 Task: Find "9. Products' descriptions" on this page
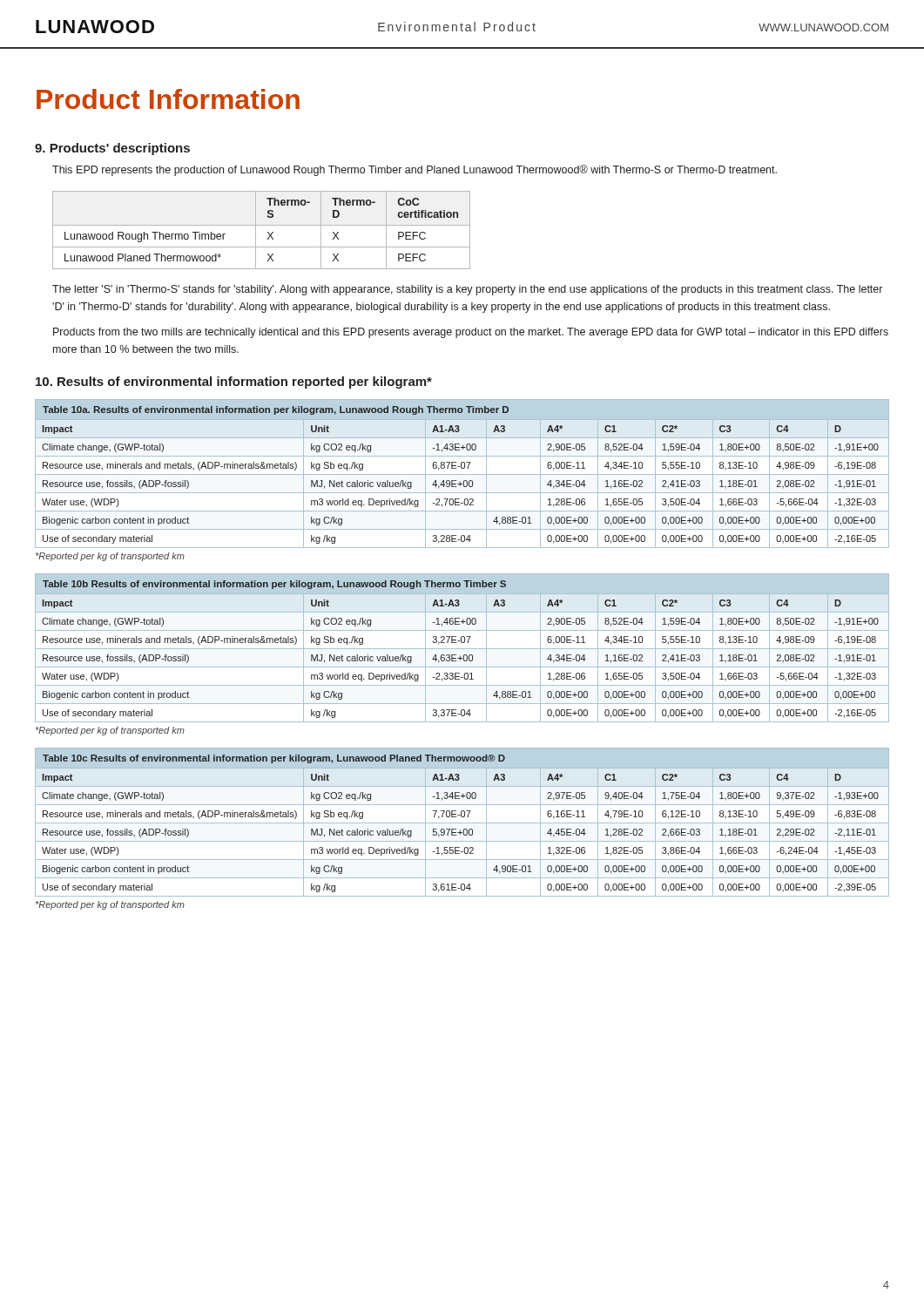[x=113, y=148]
